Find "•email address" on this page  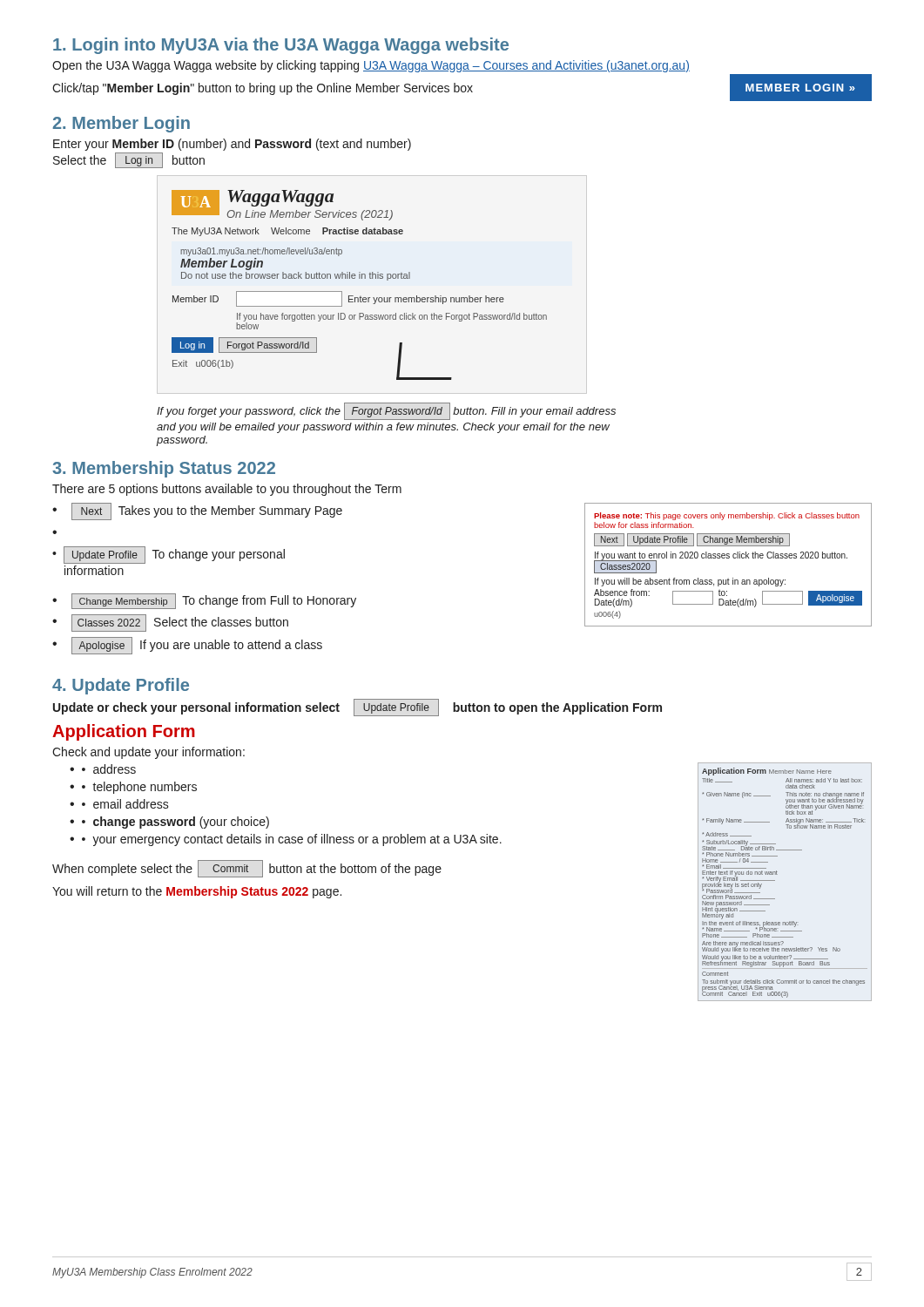click(125, 804)
